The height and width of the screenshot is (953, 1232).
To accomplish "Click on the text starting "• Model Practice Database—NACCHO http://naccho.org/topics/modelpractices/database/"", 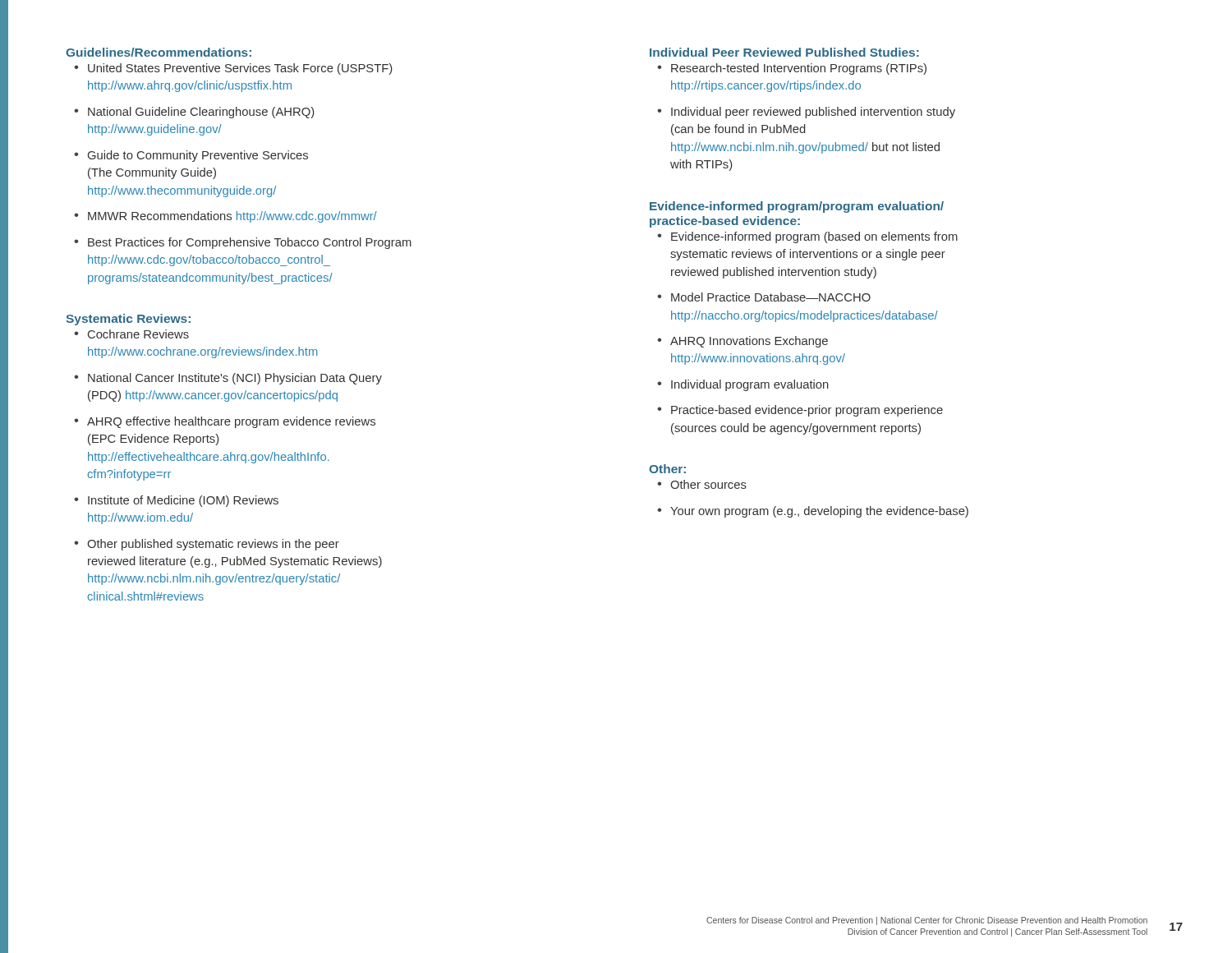I will (797, 307).
